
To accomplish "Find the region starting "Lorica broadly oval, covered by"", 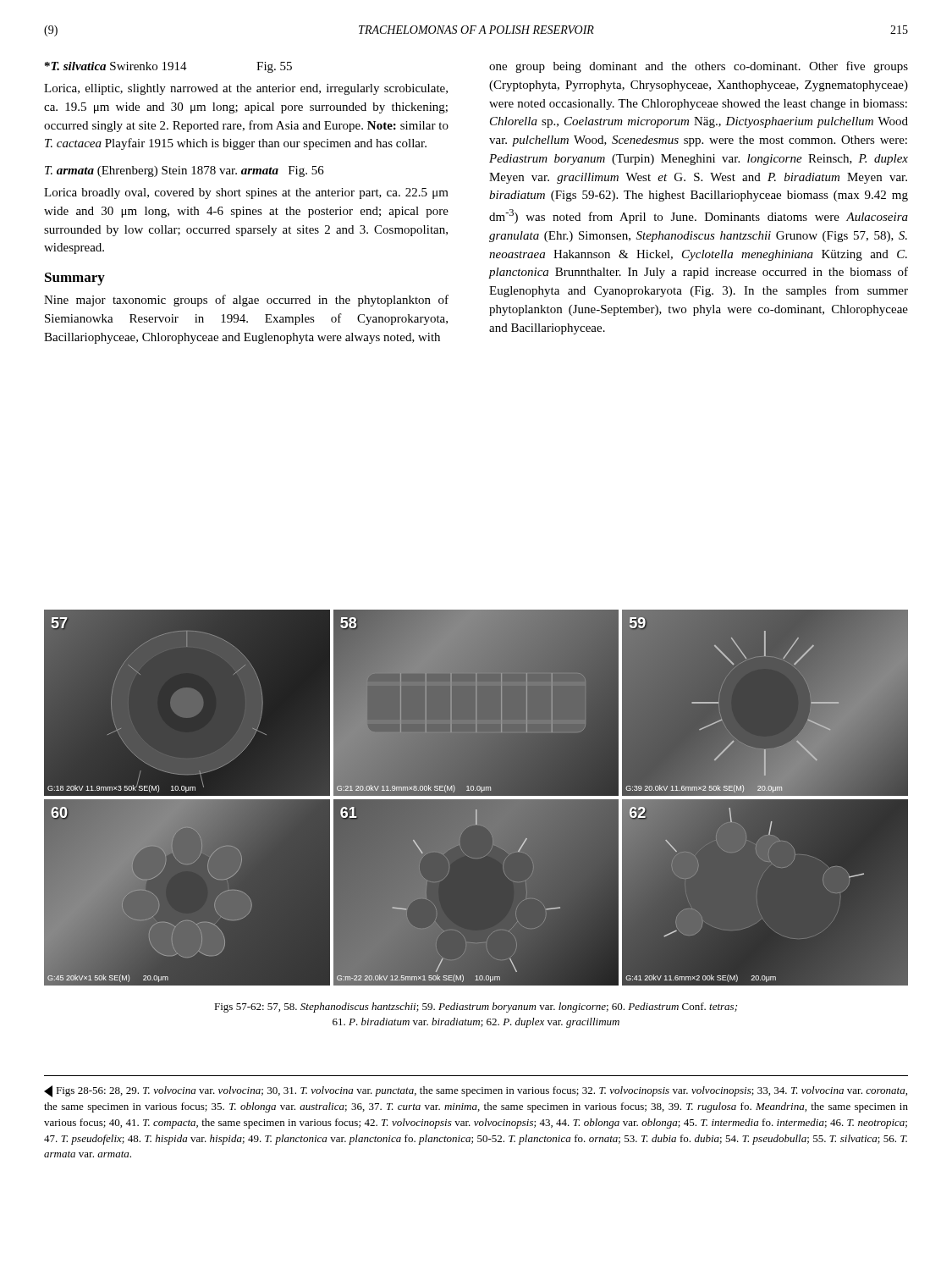I will (246, 221).
